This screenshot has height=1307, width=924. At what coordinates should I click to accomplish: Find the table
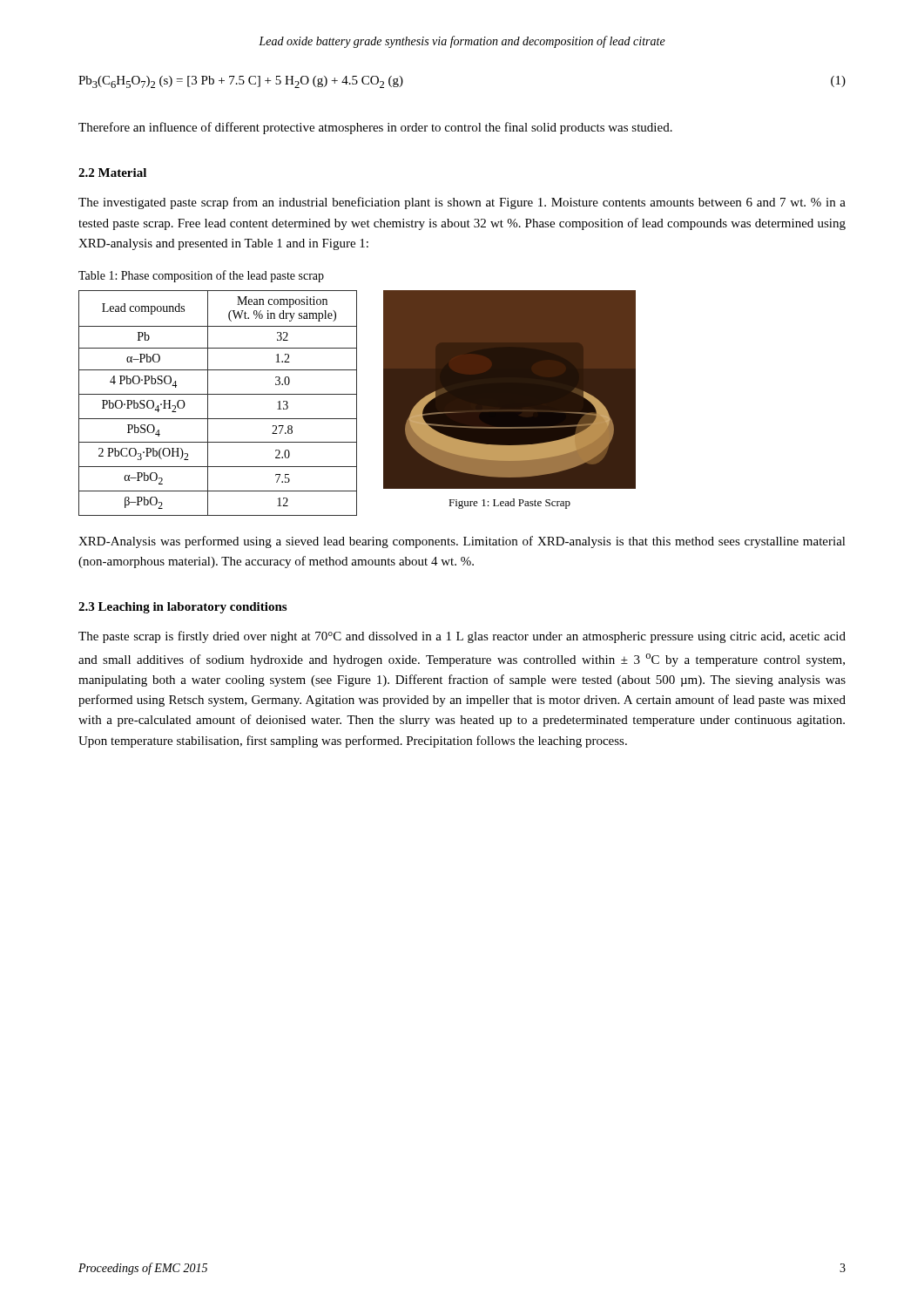(x=218, y=403)
